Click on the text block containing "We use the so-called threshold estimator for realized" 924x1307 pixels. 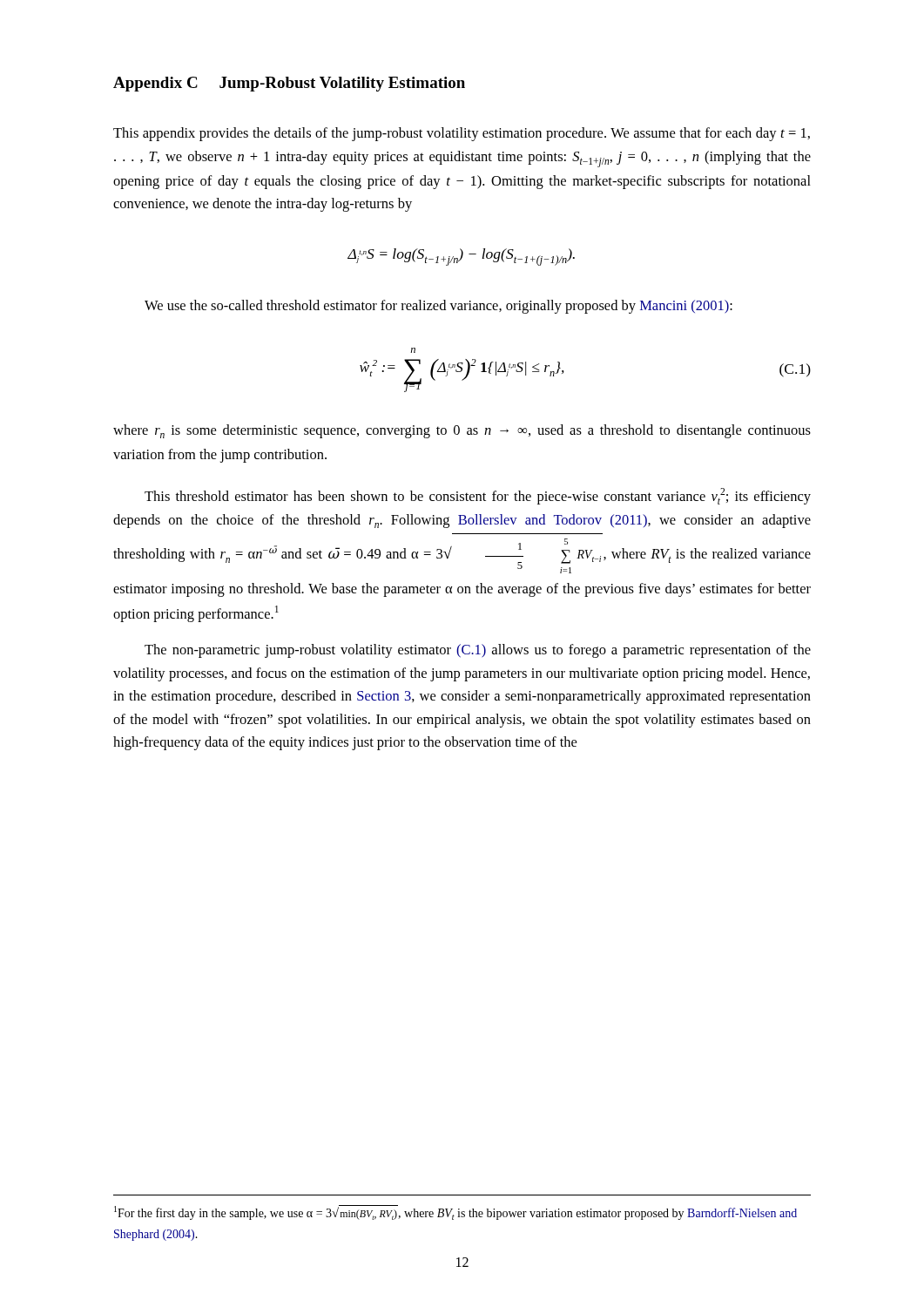439,306
